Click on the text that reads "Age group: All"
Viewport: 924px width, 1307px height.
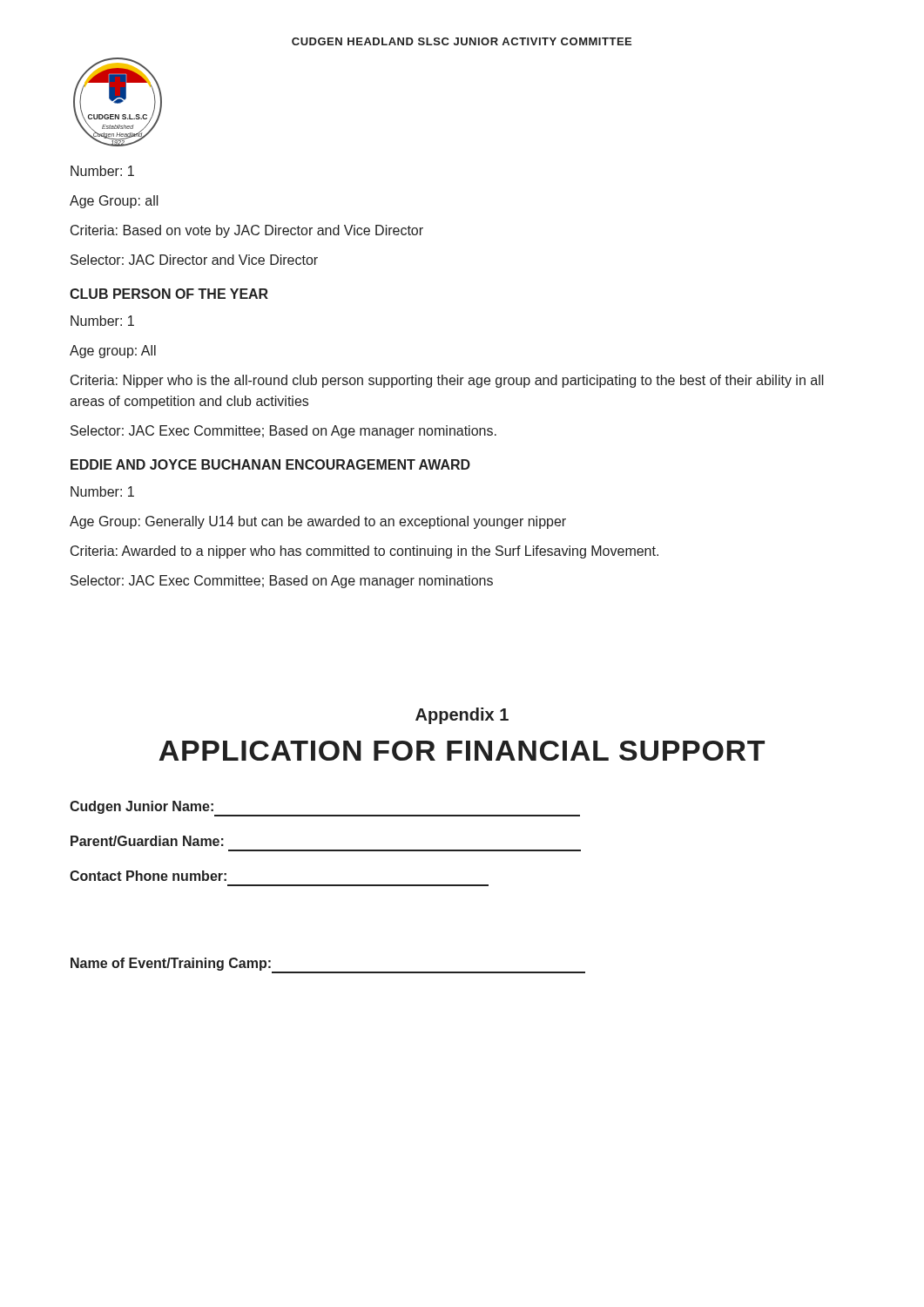[113, 351]
